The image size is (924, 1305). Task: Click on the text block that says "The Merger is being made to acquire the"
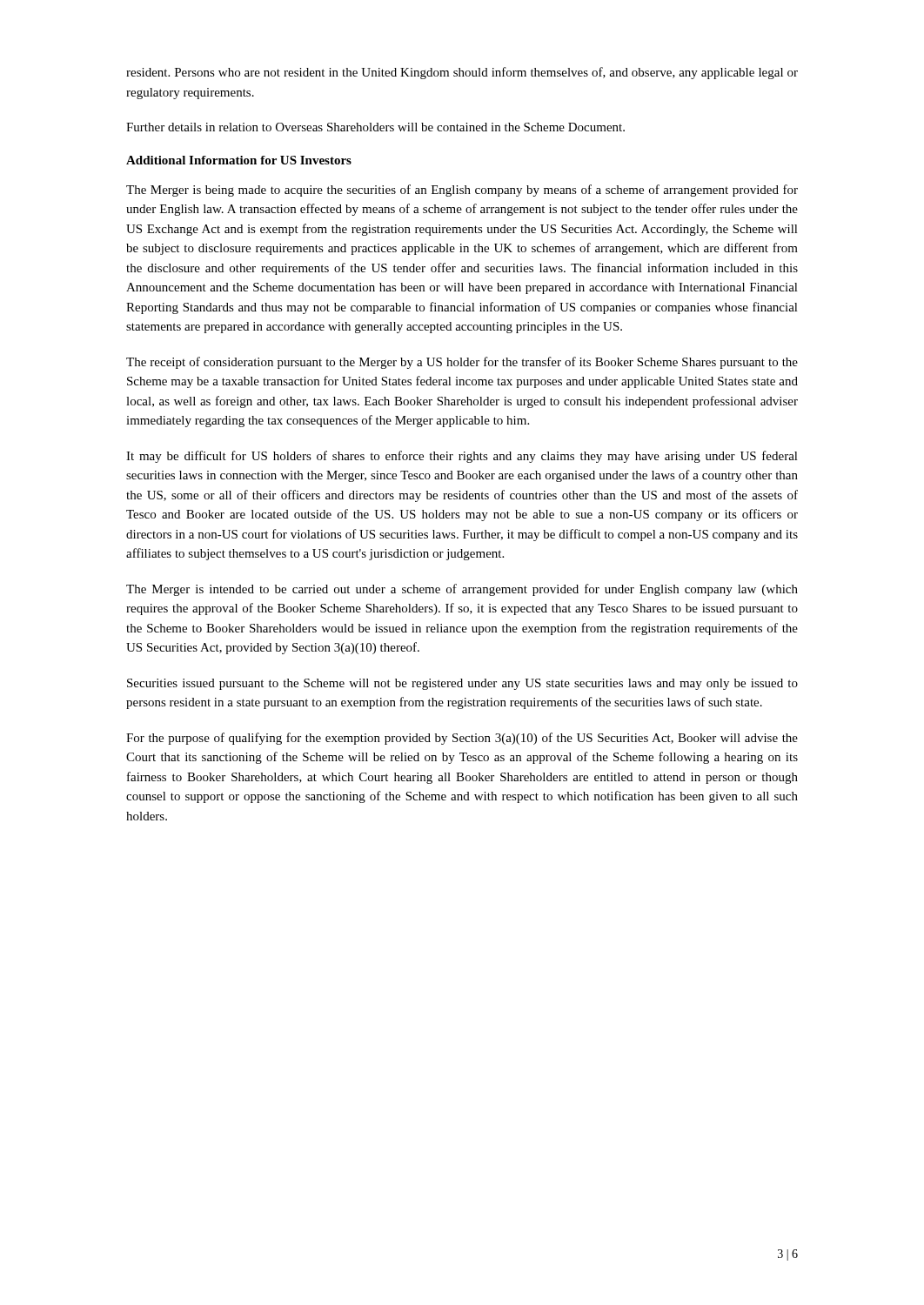[x=462, y=258]
